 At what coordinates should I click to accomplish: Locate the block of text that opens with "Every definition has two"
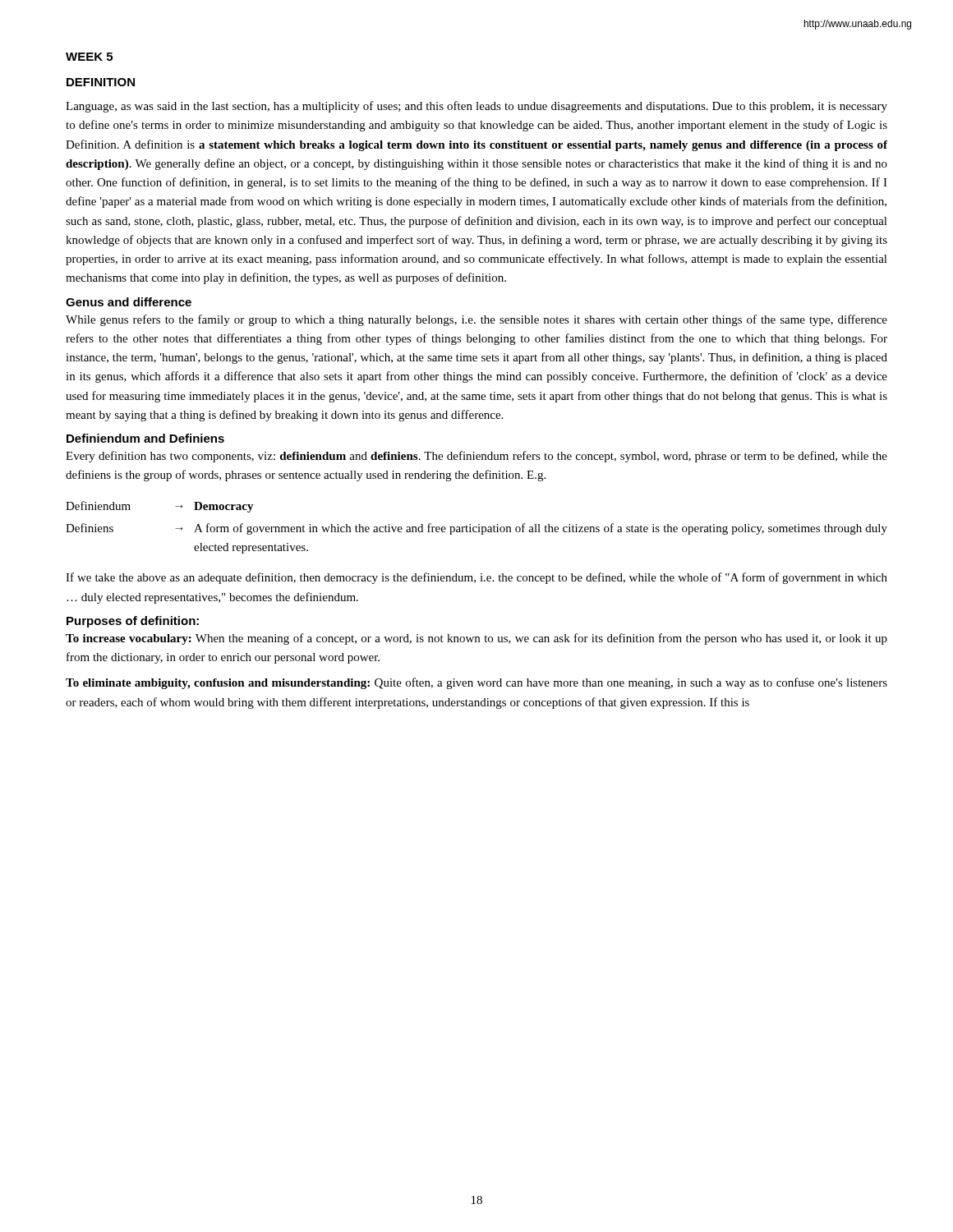(x=476, y=466)
